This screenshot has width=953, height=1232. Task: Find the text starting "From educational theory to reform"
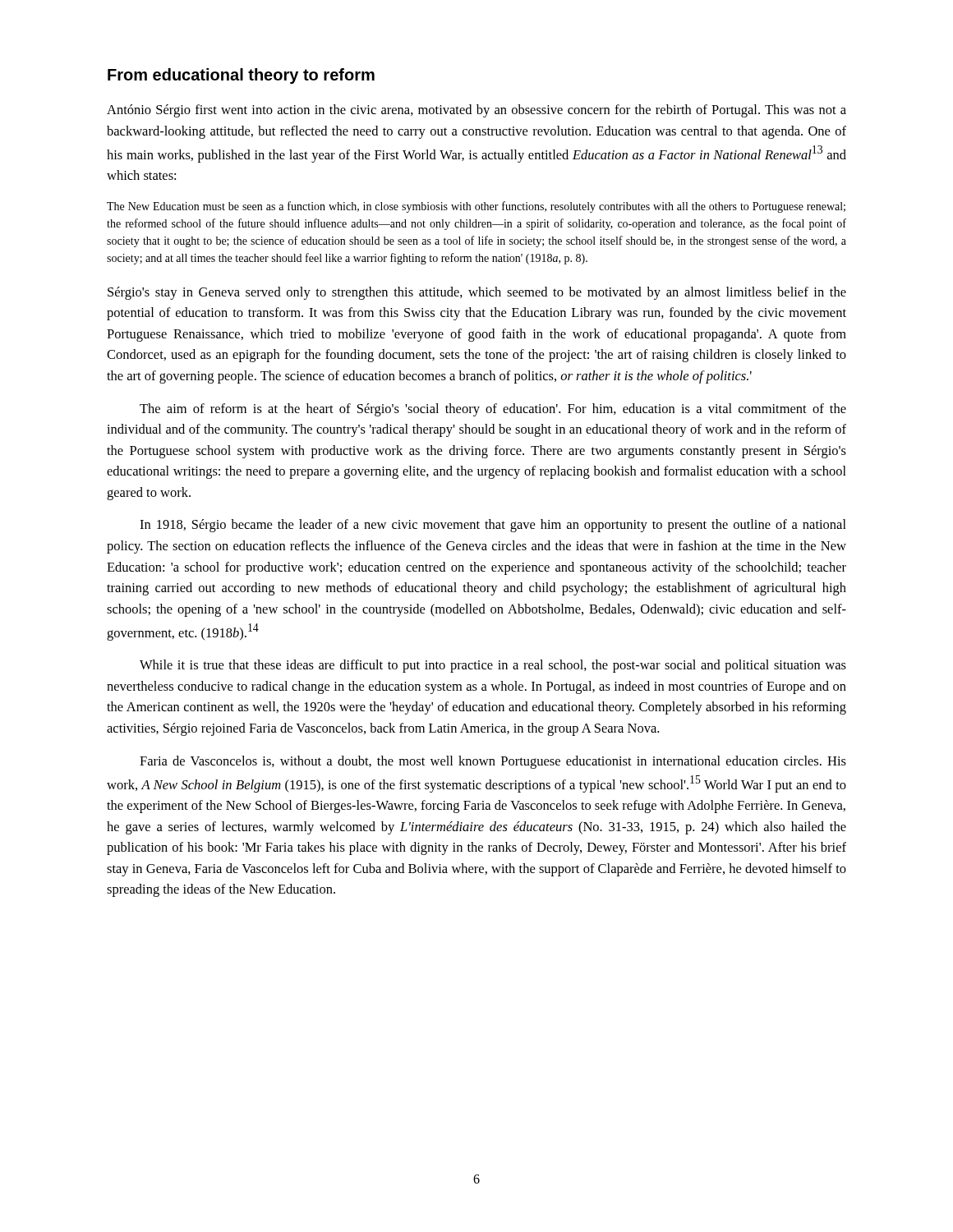241,76
